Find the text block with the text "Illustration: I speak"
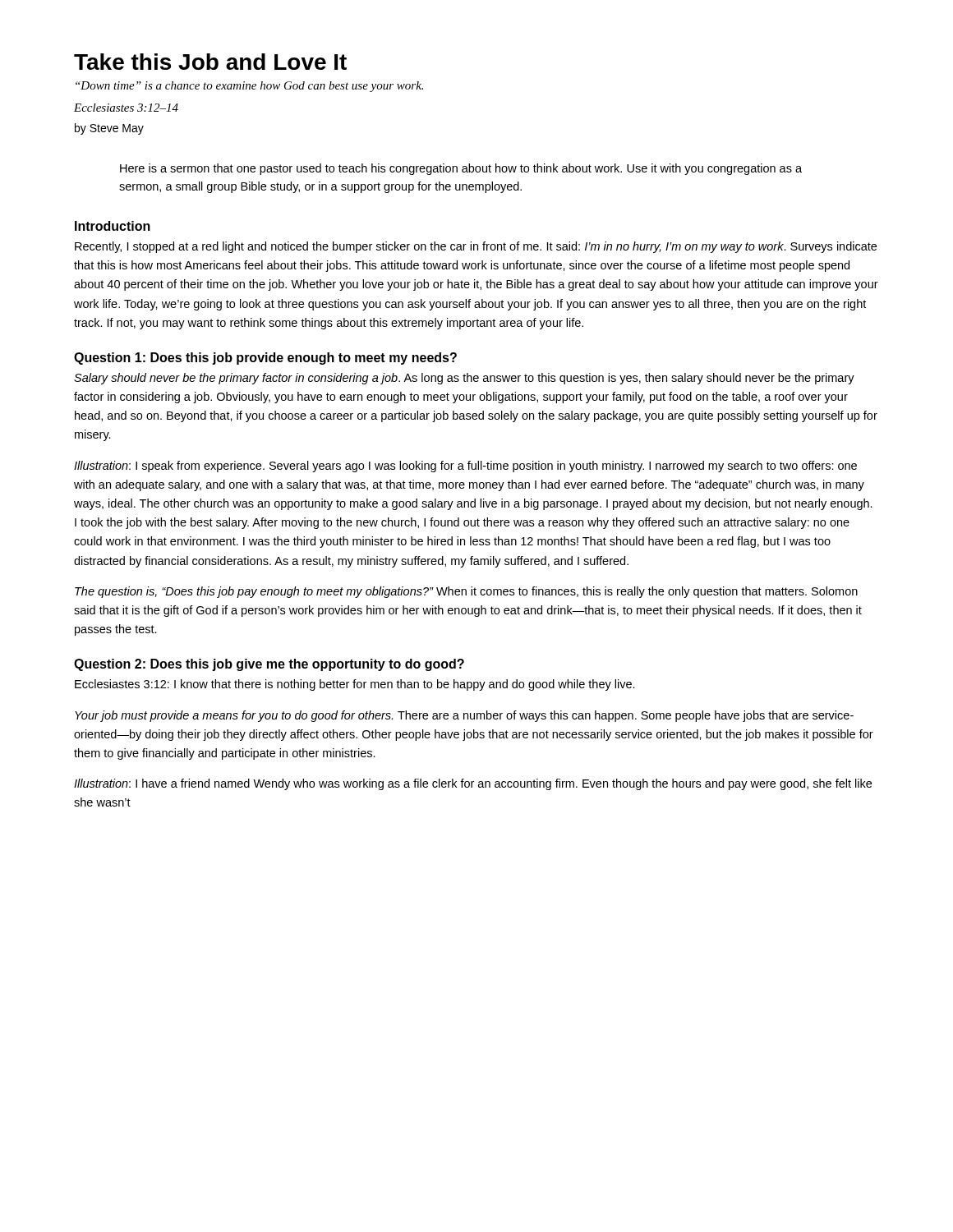Image resolution: width=953 pixels, height=1232 pixels. coord(473,513)
